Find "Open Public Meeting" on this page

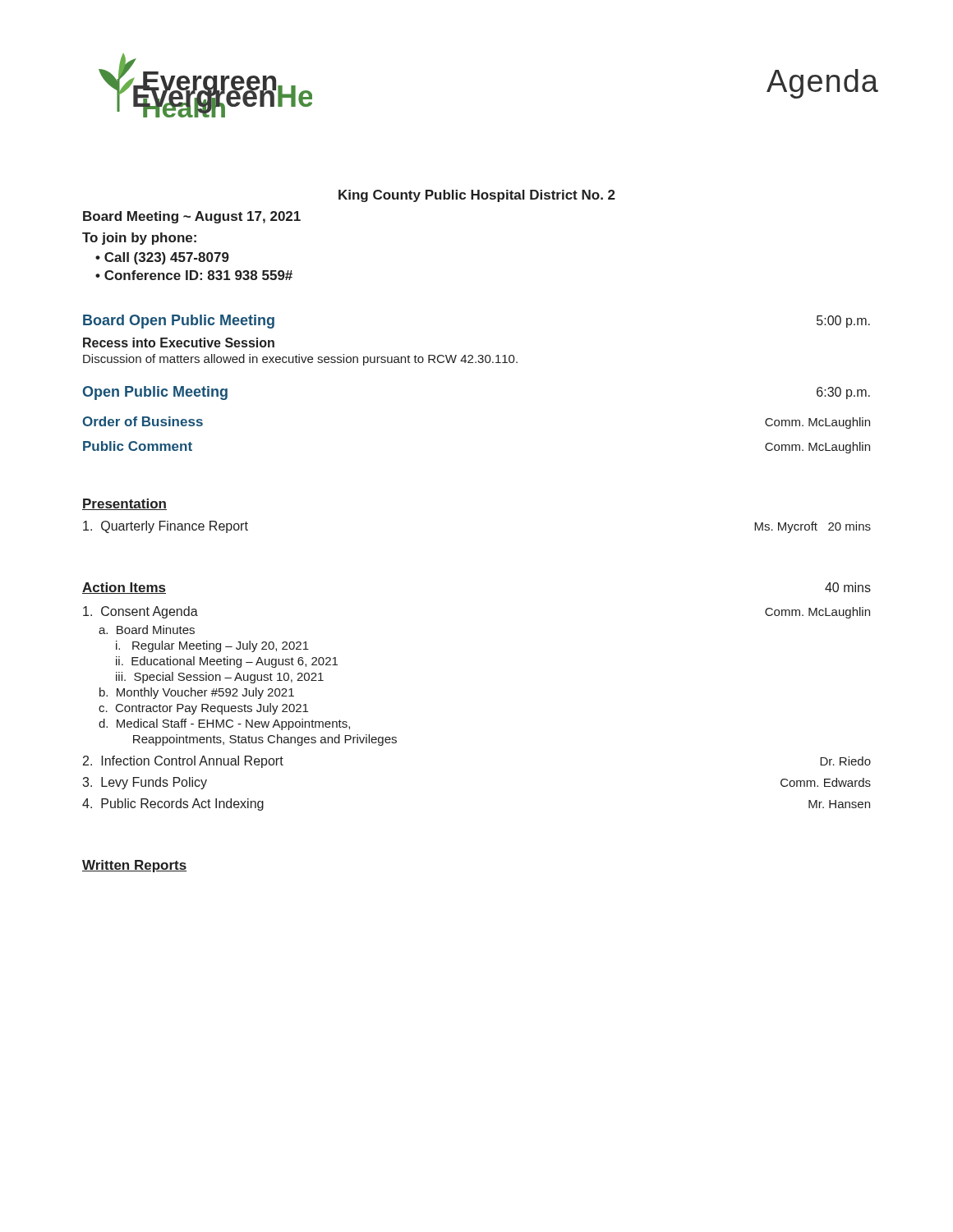(155, 392)
